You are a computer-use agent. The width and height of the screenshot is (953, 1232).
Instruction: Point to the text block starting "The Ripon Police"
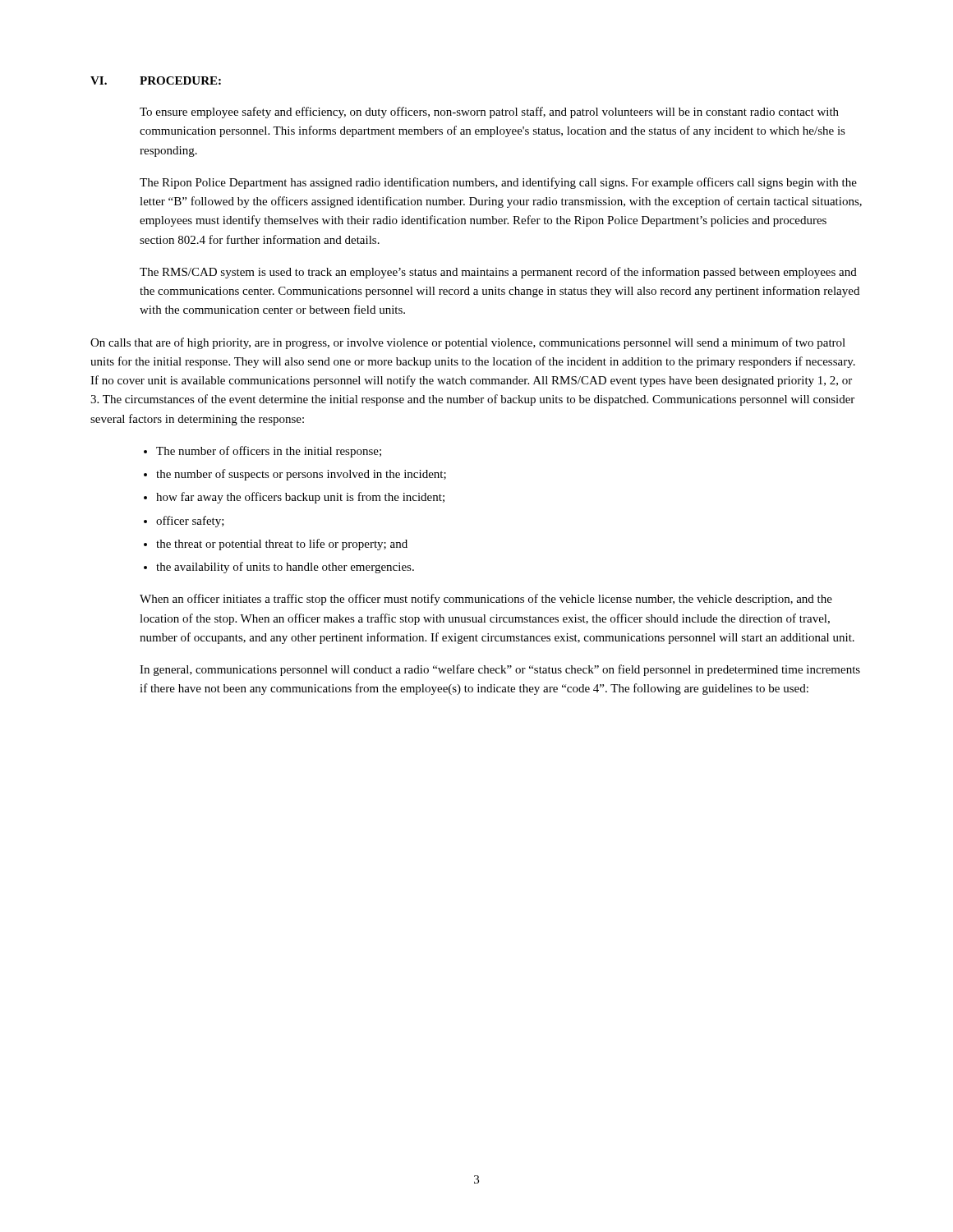(x=501, y=211)
